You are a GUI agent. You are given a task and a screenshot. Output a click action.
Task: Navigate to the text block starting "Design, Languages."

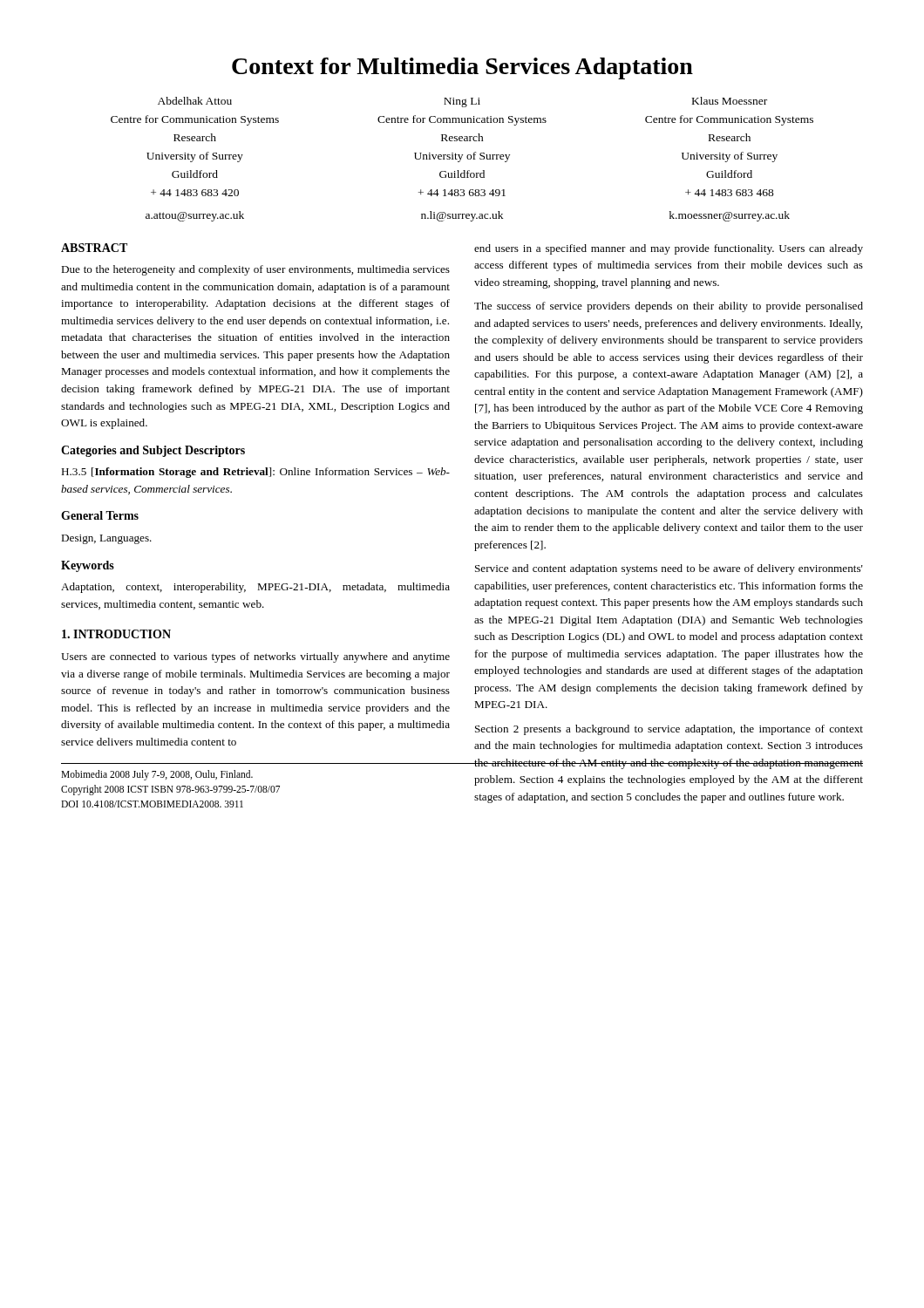[106, 538]
